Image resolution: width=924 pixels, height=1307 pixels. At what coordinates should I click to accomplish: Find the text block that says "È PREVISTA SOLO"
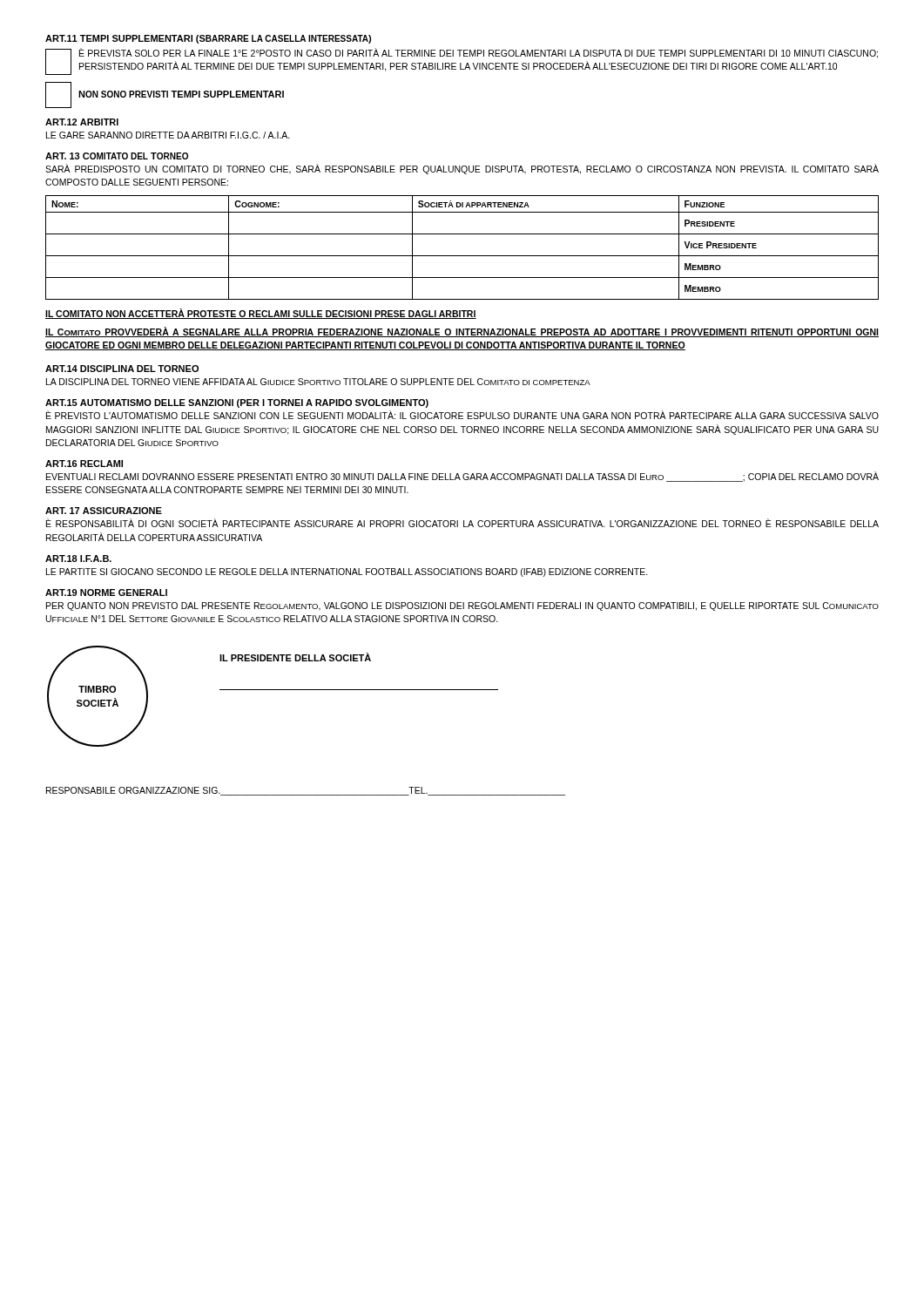[x=479, y=60]
